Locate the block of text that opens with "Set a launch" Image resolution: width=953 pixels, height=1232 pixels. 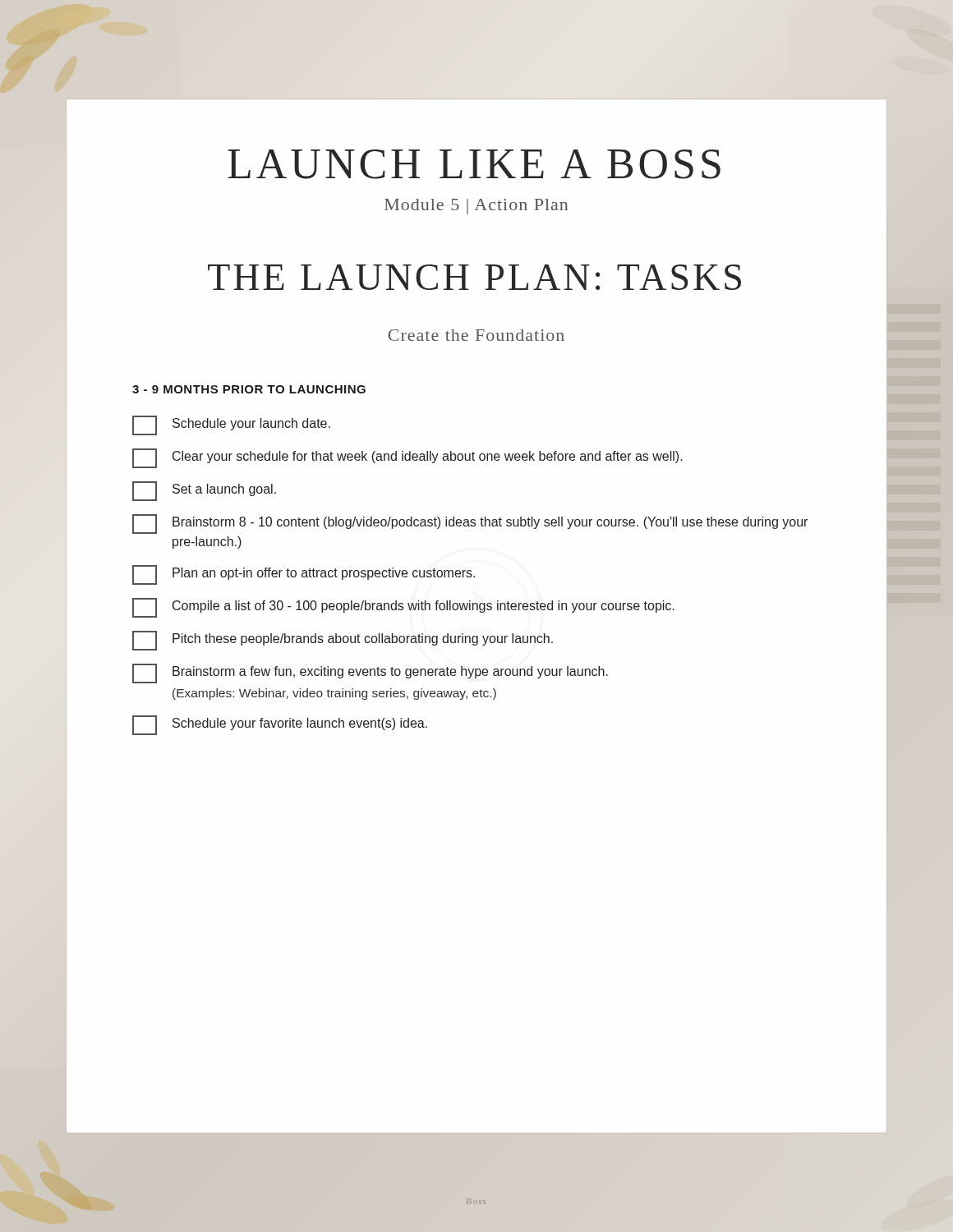204,491
